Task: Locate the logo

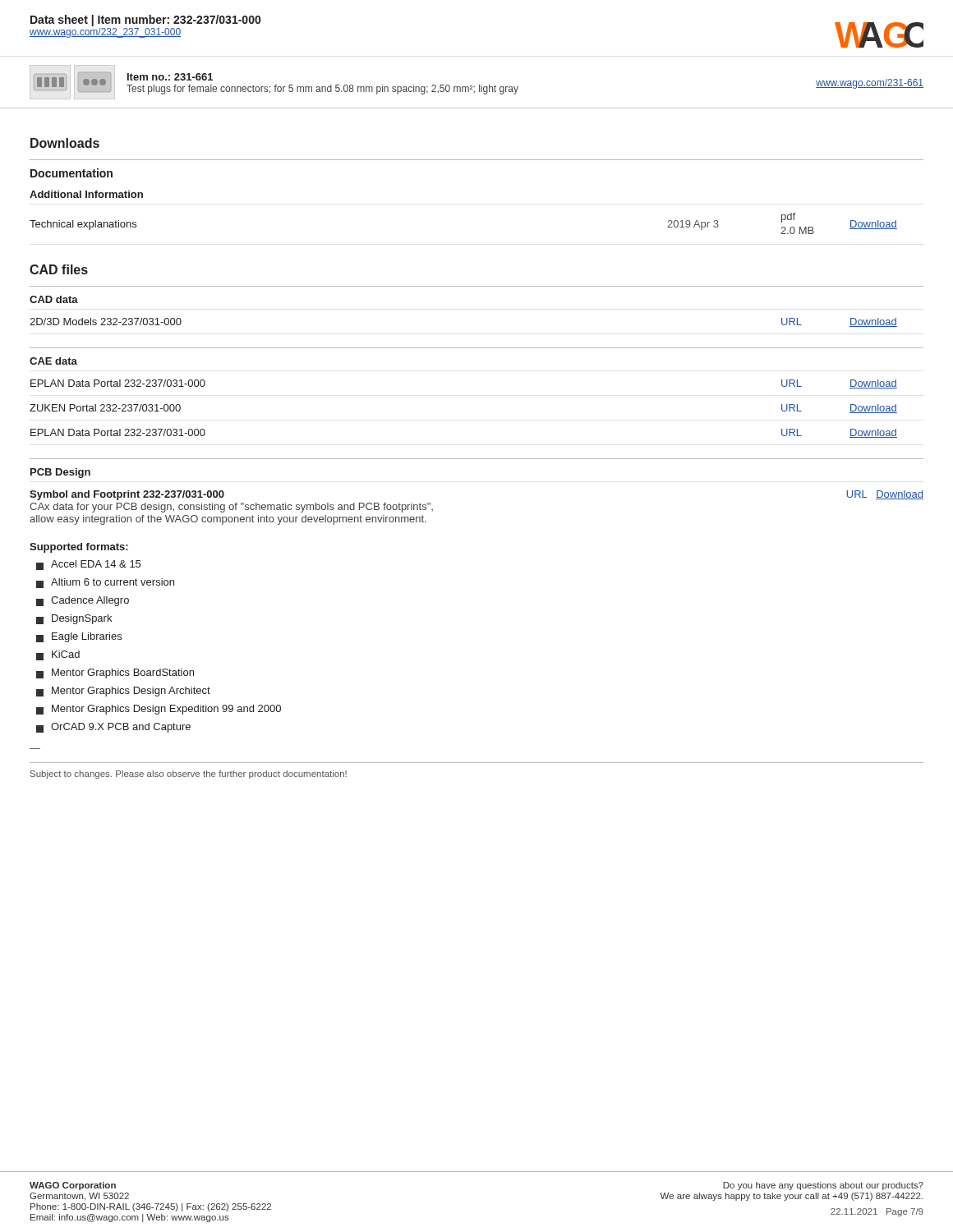Action: click(x=878, y=34)
